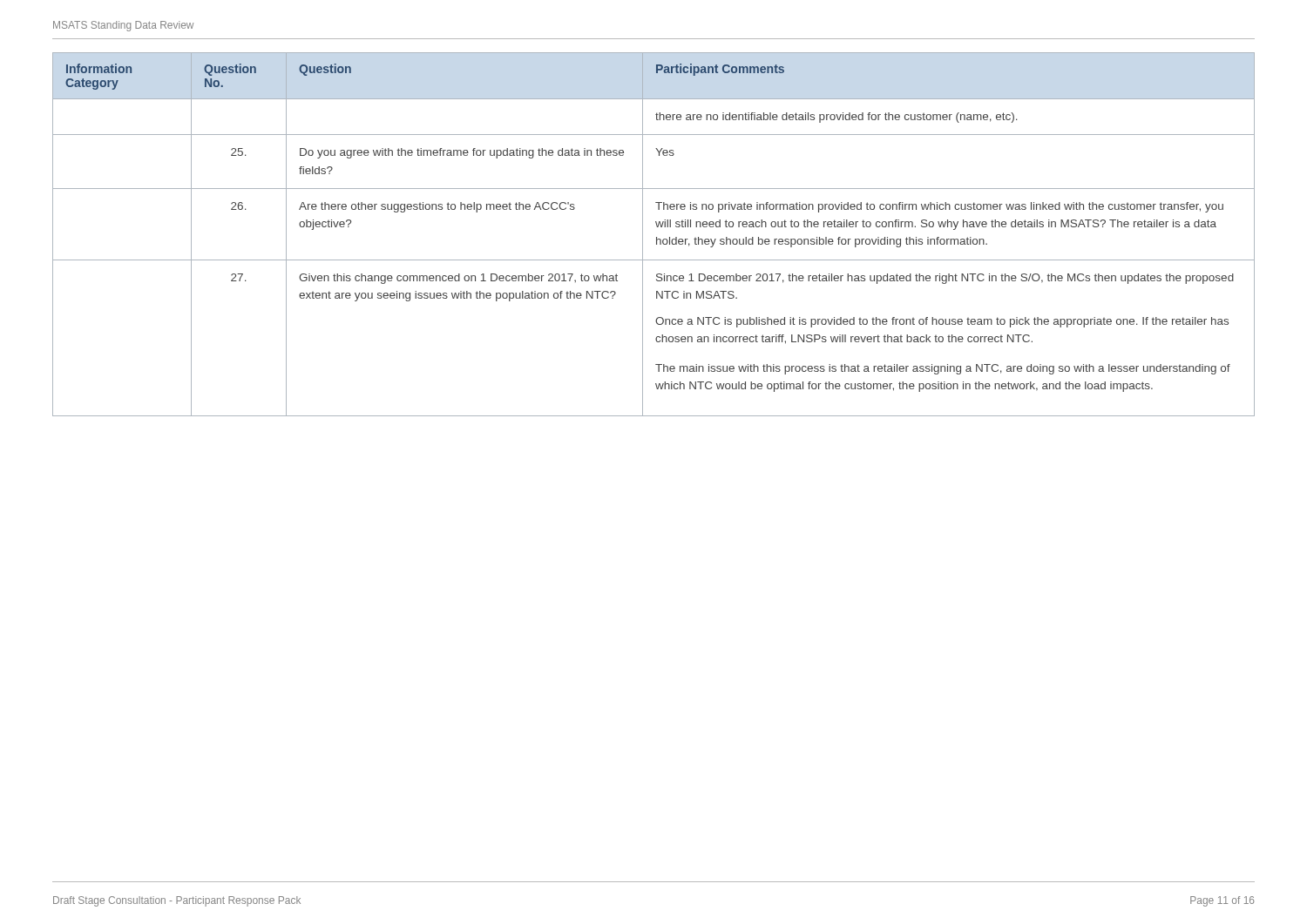Locate the table with the text "Since 1 December"
Image resolution: width=1307 pixels, height=924 pixels.
pyautogui.click(x=654, y=234)
